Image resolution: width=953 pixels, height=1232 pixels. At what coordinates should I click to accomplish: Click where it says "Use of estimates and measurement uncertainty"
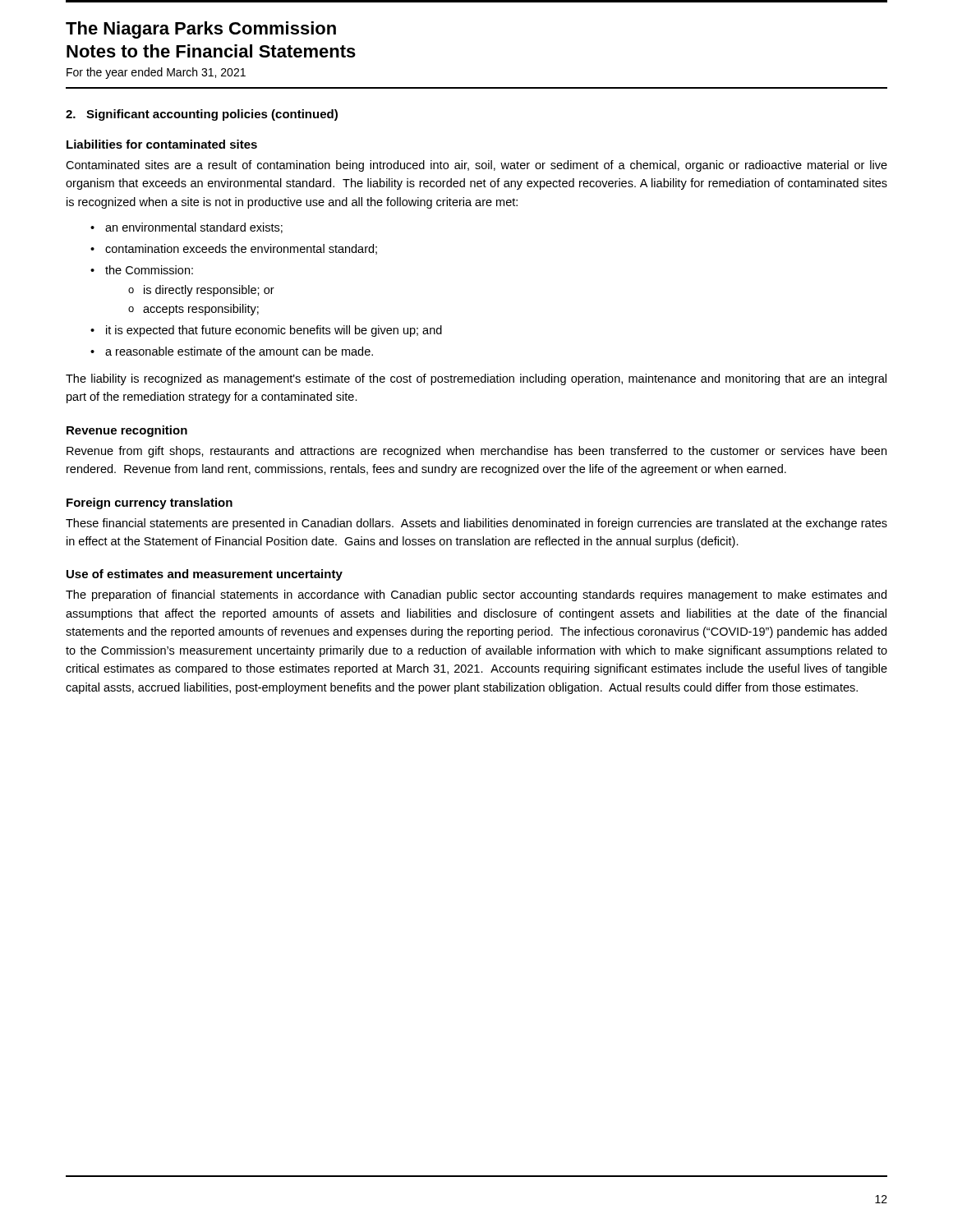coord(204,574)
